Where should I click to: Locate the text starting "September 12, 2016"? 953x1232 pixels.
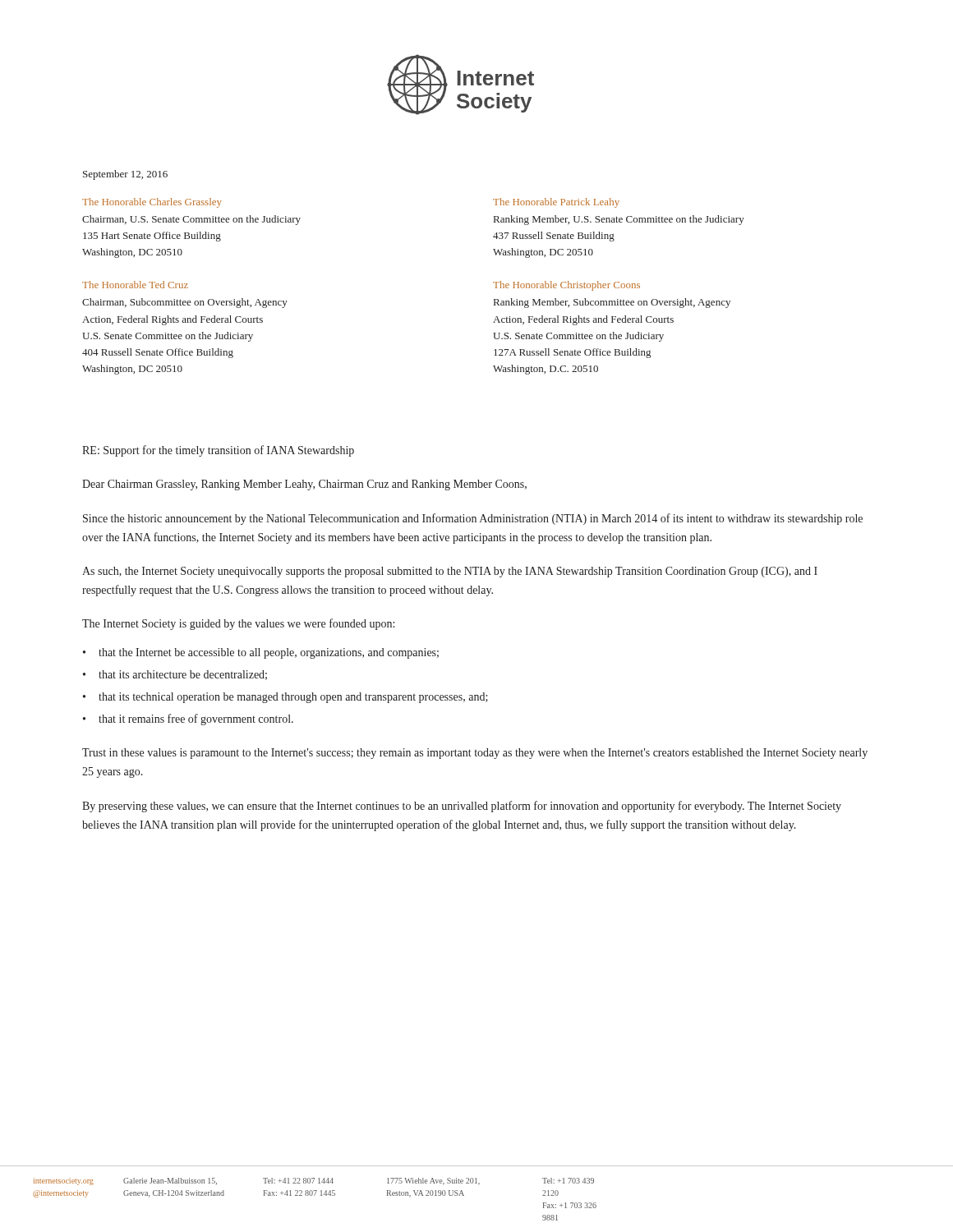125,174
